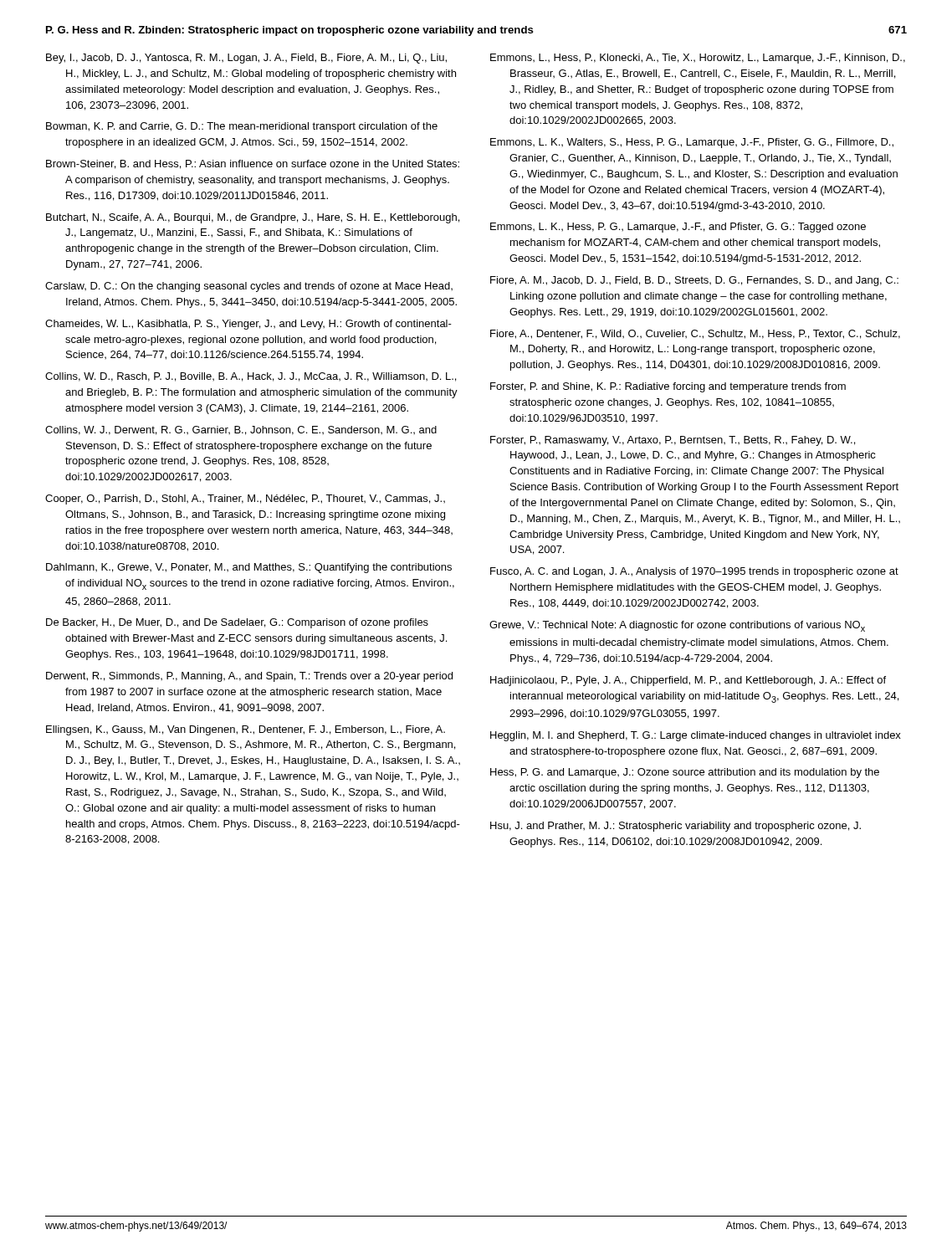
Task: Locate the passage starting "Cooper, O., Parrish, D., Stohl, A.,"
Action: pyautogui.click(x=249, y=522)
